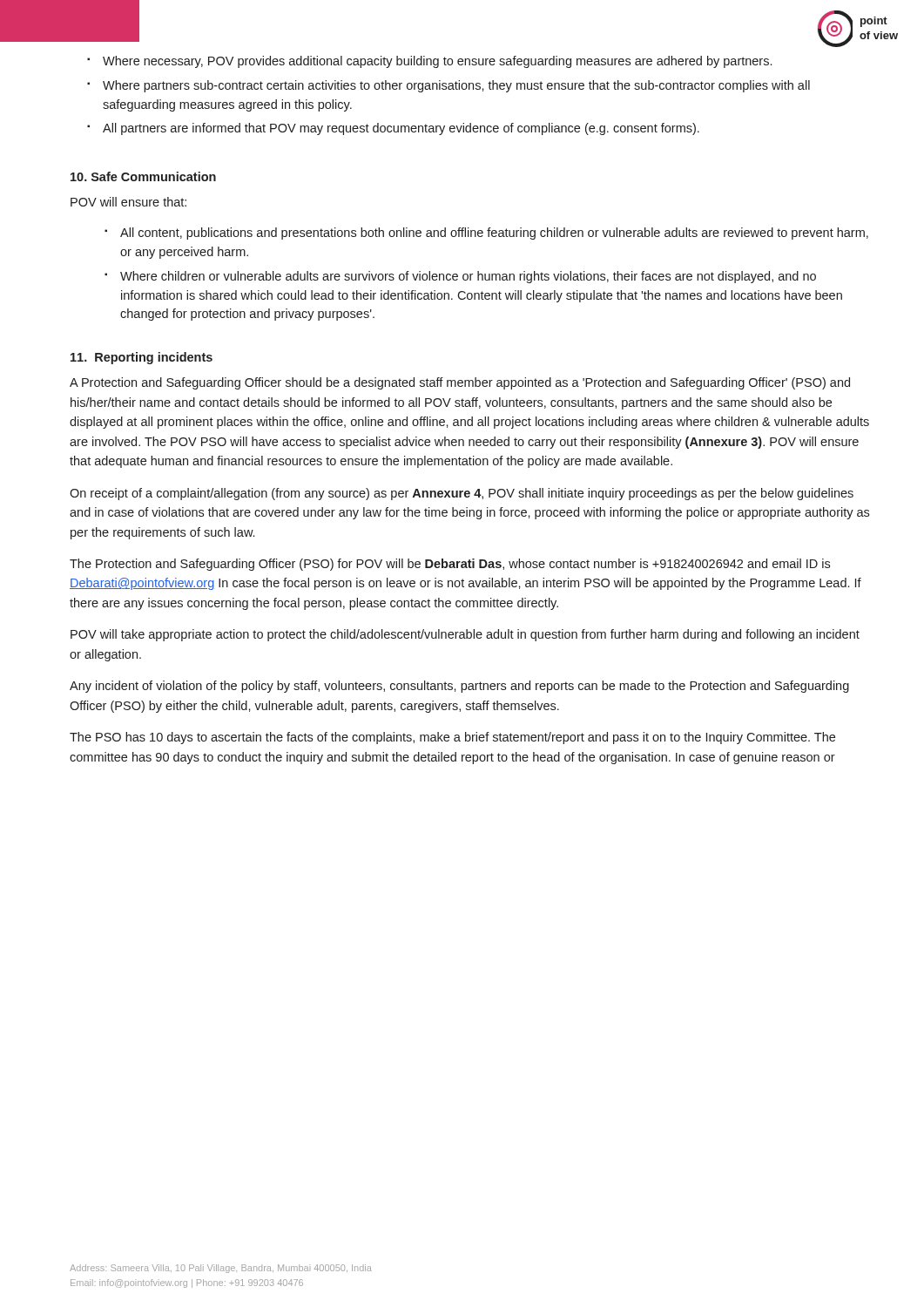Where is the passage that starts "All partners are informed that"?
Image resolution: width=924 pixels, height=1307 pixels.
pos(401,128)
